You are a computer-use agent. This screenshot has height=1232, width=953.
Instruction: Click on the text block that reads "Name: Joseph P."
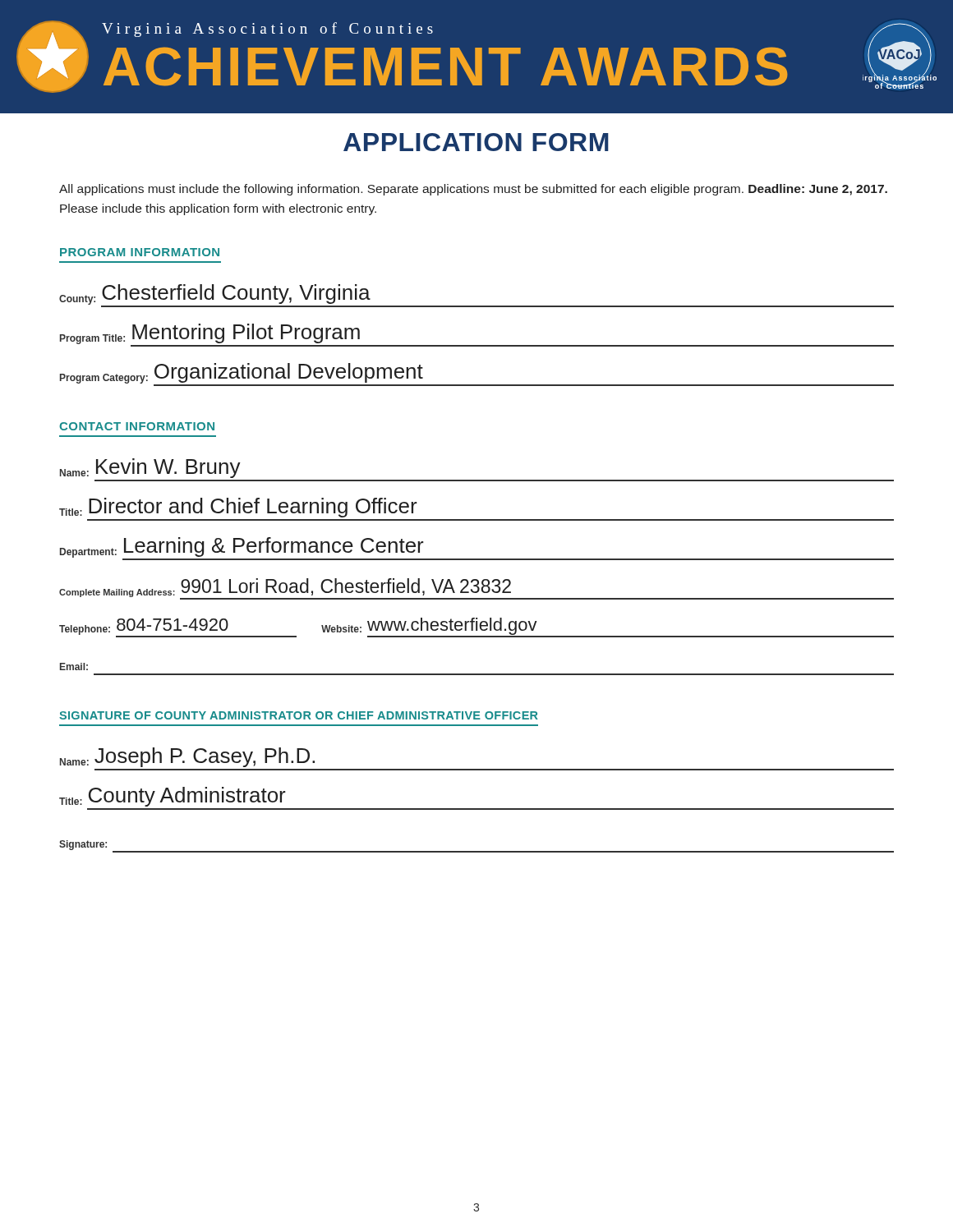tap(476, 757)
